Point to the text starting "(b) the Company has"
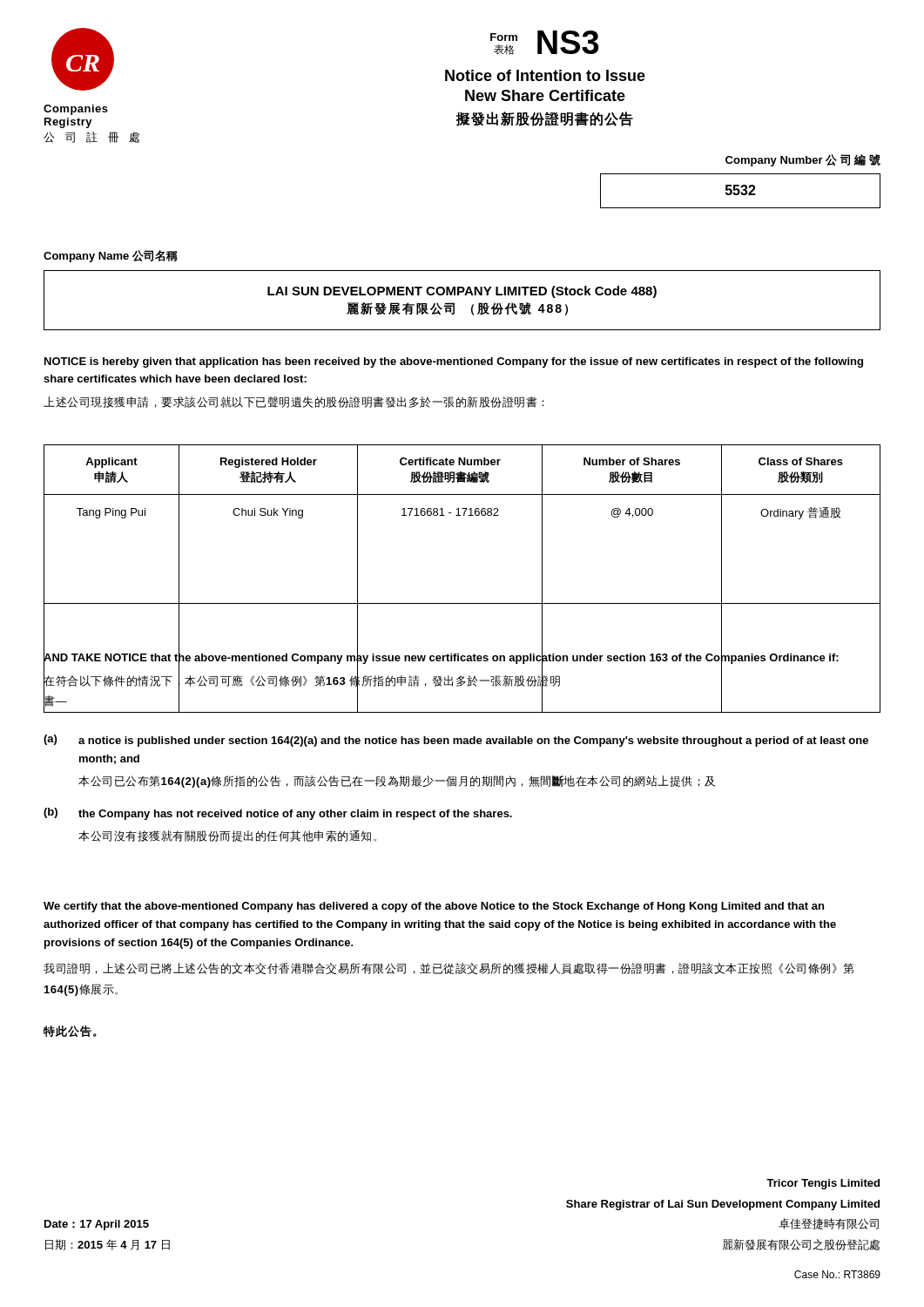 (x=462, y=826)
